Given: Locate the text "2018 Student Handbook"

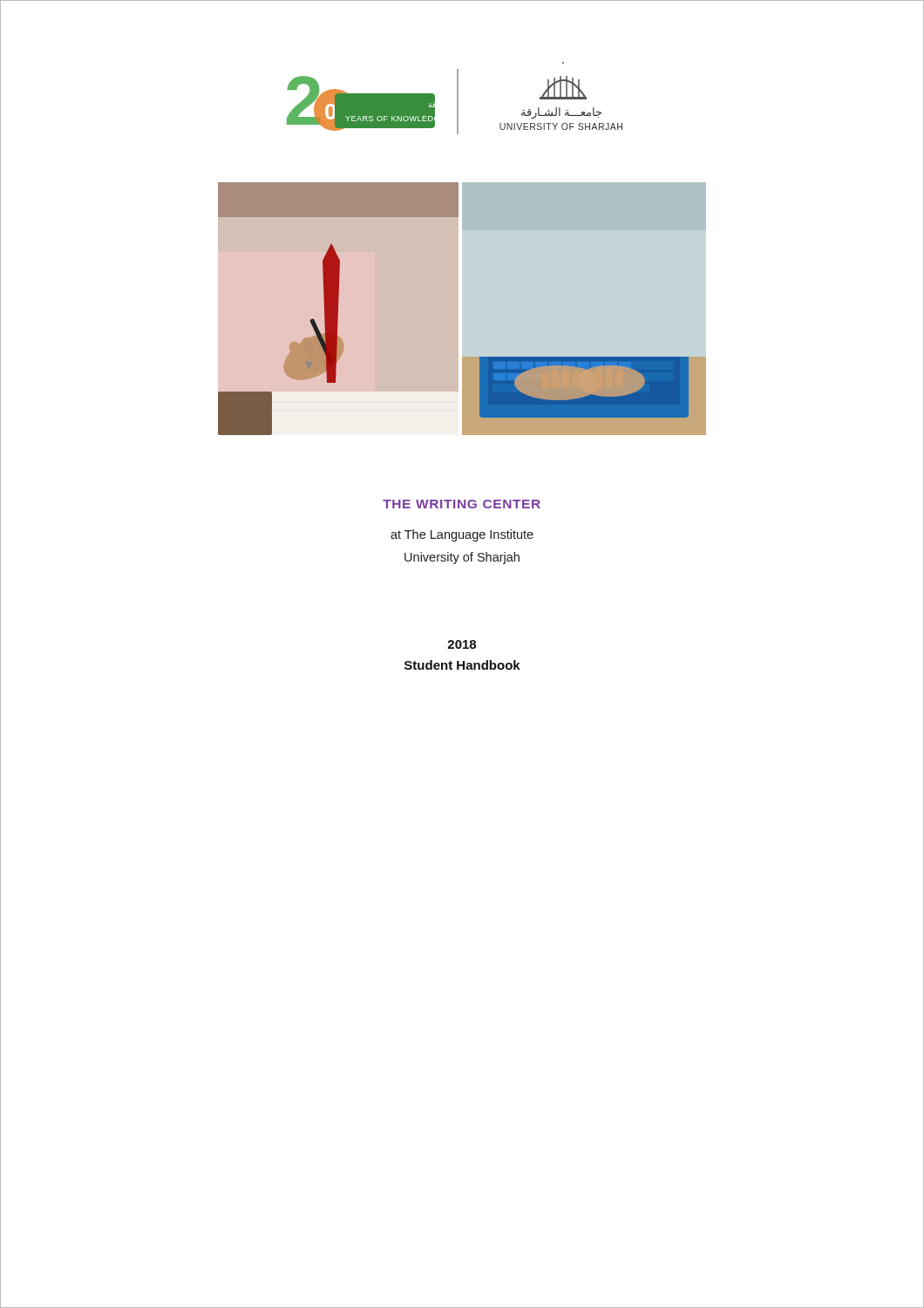Looking at the screenshot, I should click(x=462, y=655).
